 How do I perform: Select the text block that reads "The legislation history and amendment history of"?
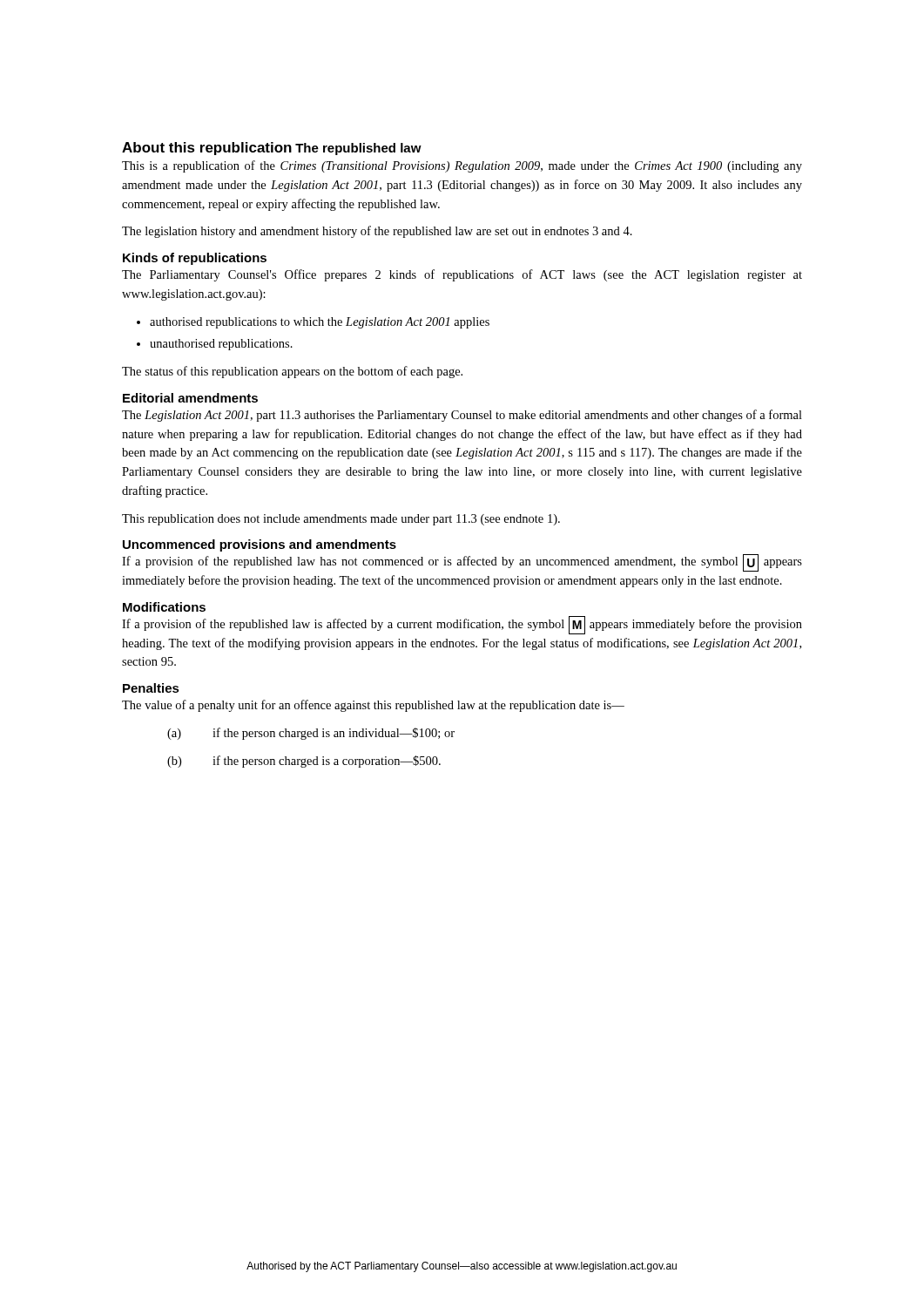point(462,232)
